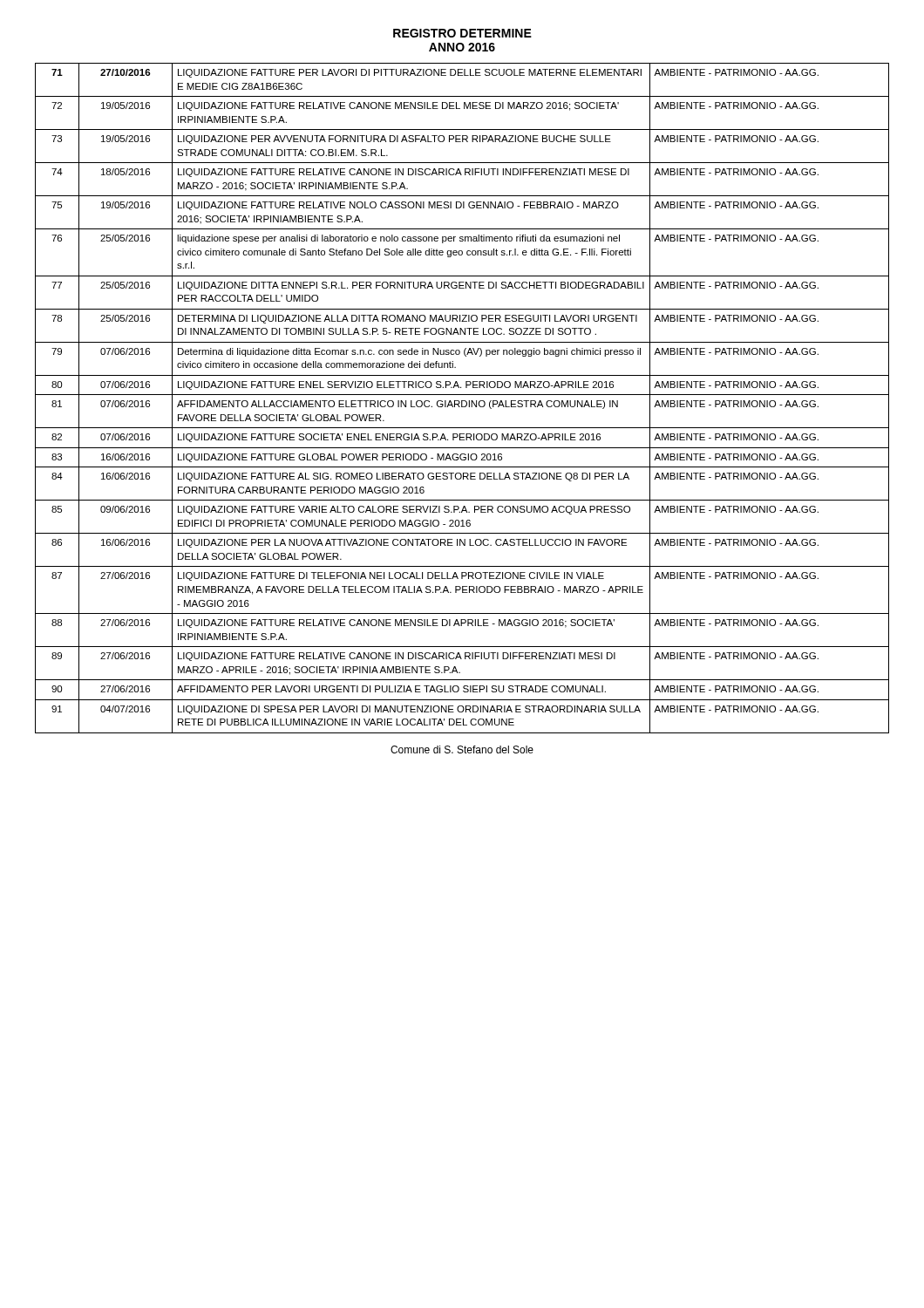The width and height of the screenshot is (924, 1308).
Task: Find the title that says "REGISTRO DETERMINEANNO 2016"
Action: 462,40
